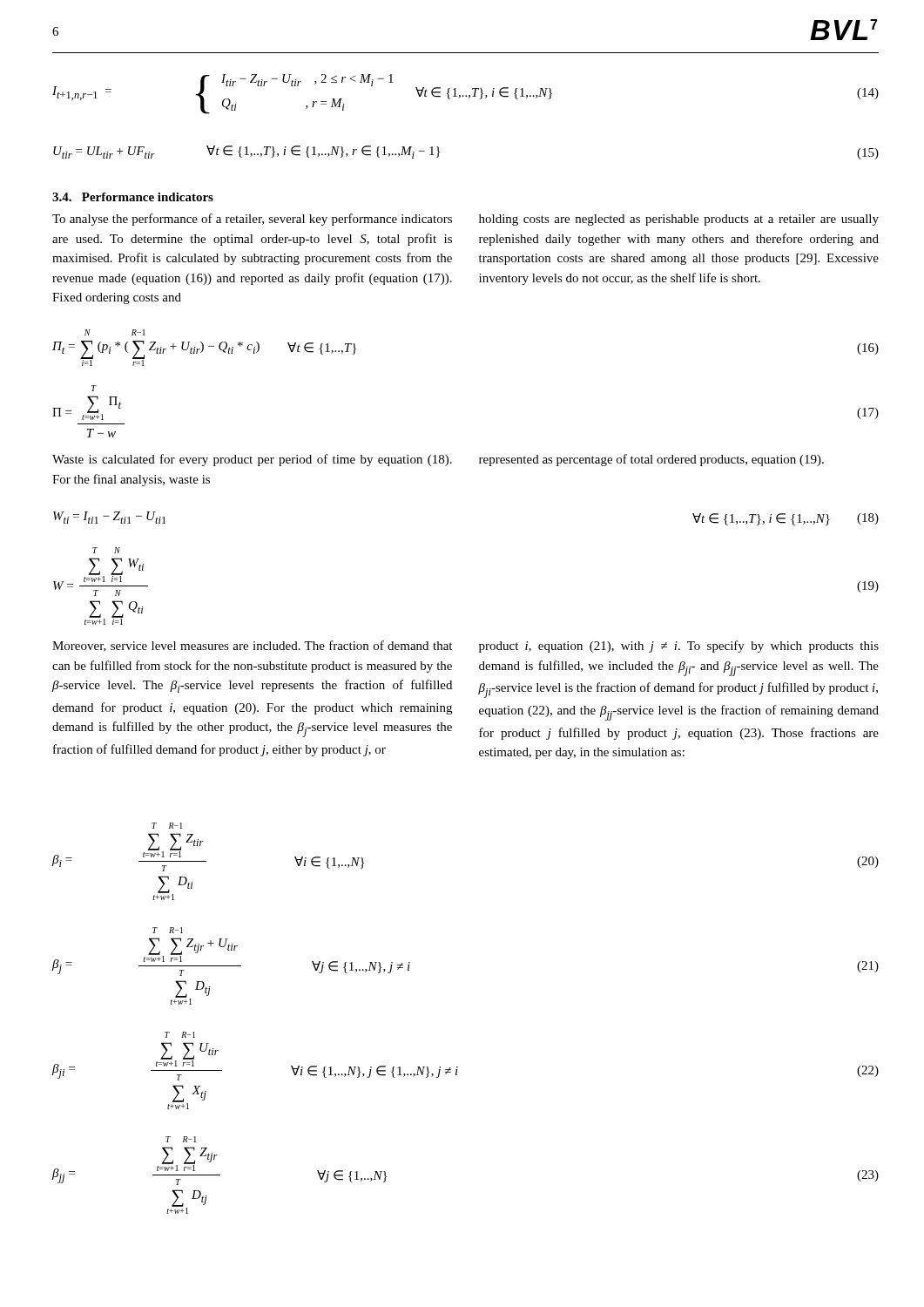Locate the formula that reads "W = T ∑ t=w+1 N"
924x1307 pixels.
point(117,550)
